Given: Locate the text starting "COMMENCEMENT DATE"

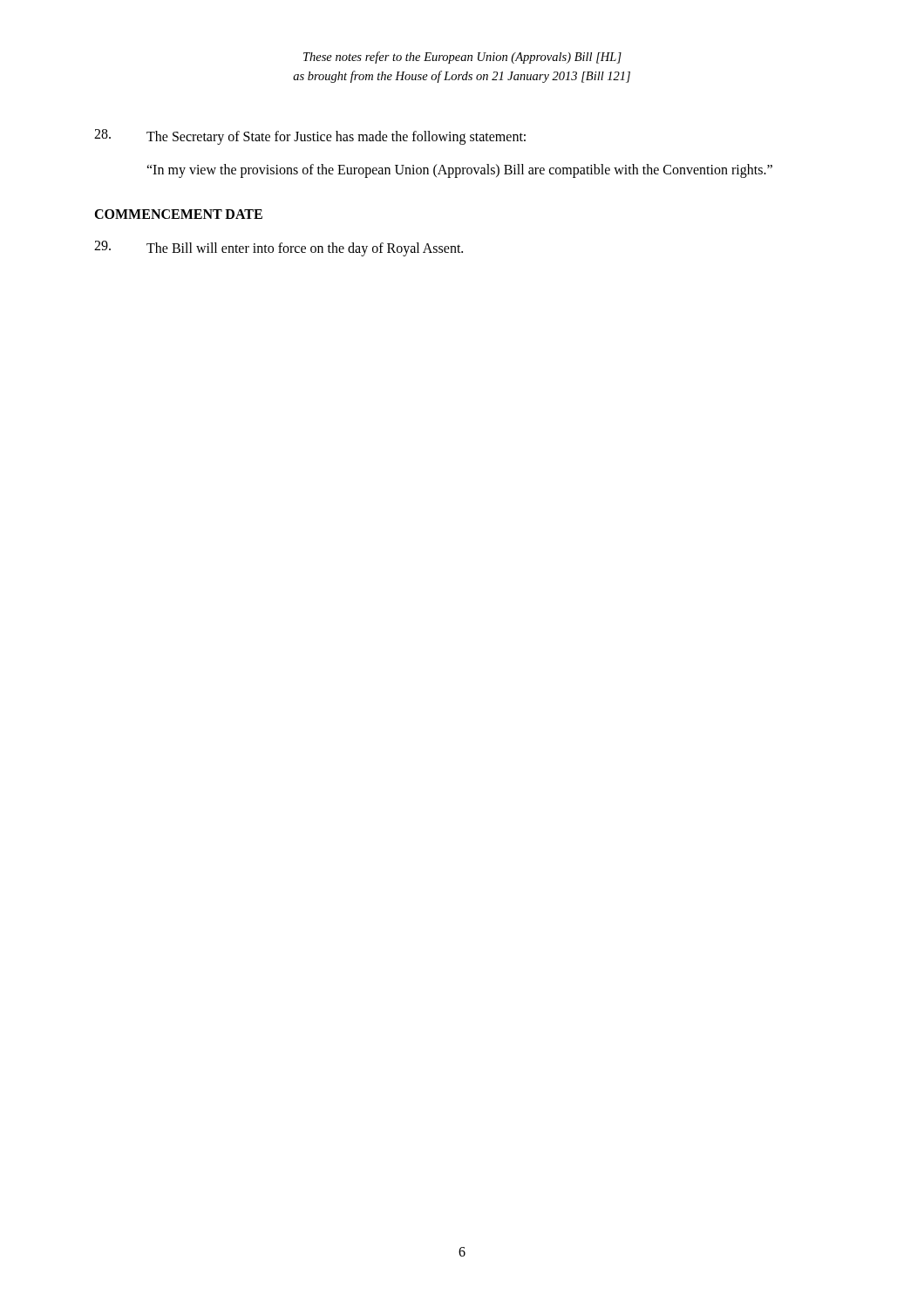Looking at the screenshot, I should click(x=179, y=214).
